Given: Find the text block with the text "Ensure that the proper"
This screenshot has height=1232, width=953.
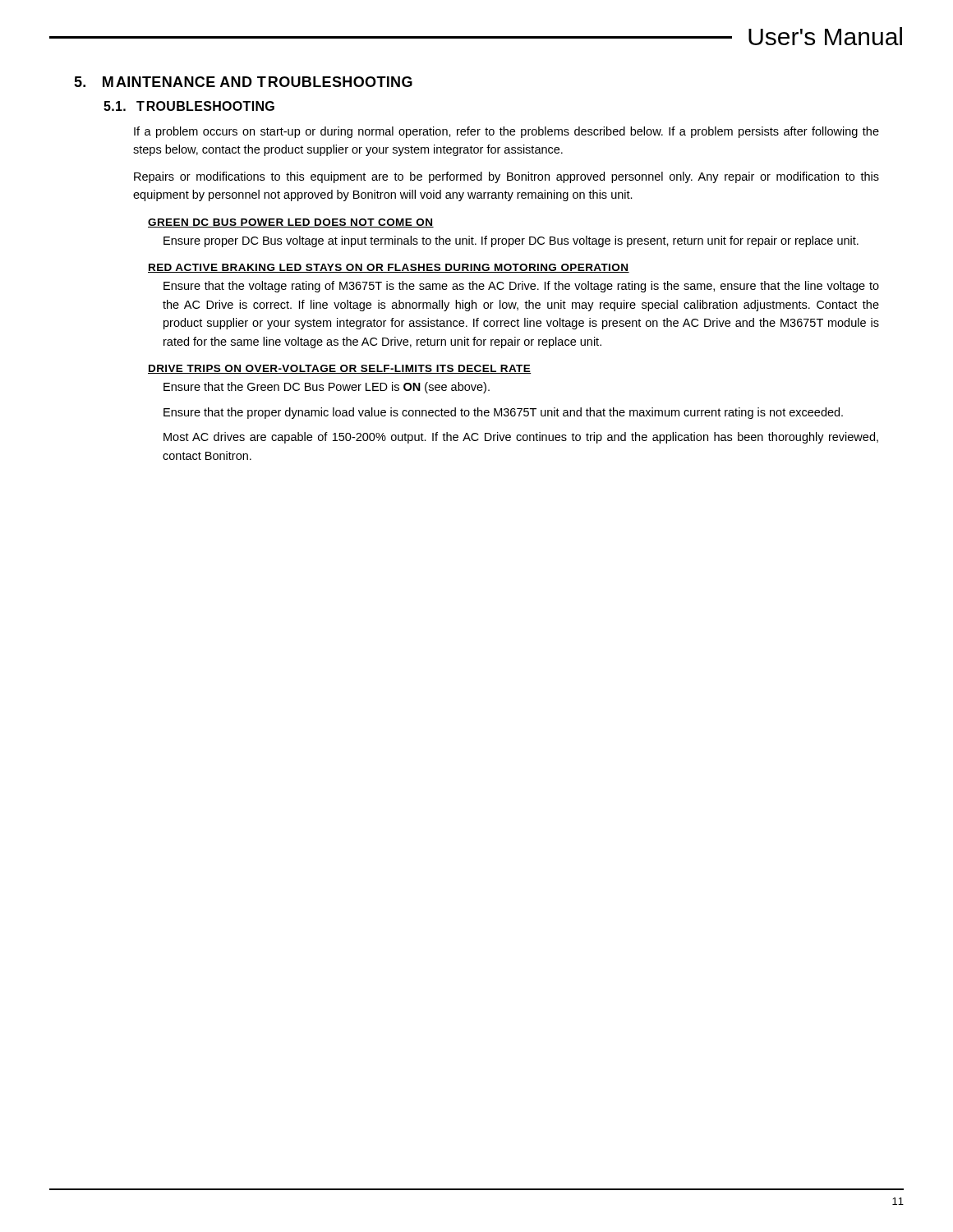Looking at the screenshot, I should [x=503, y=412].
